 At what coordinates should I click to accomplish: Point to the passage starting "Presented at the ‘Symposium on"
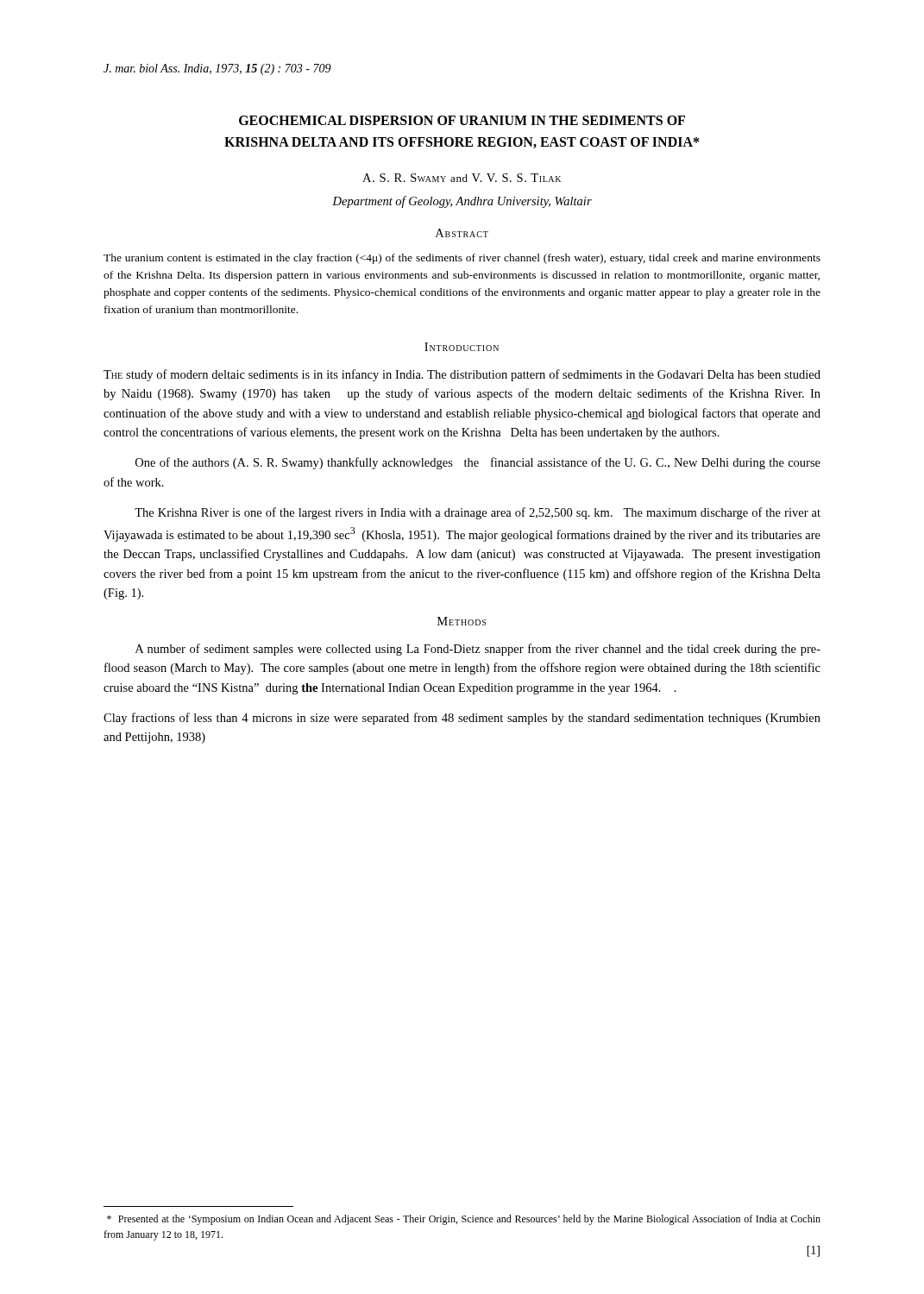(462, 1227)
